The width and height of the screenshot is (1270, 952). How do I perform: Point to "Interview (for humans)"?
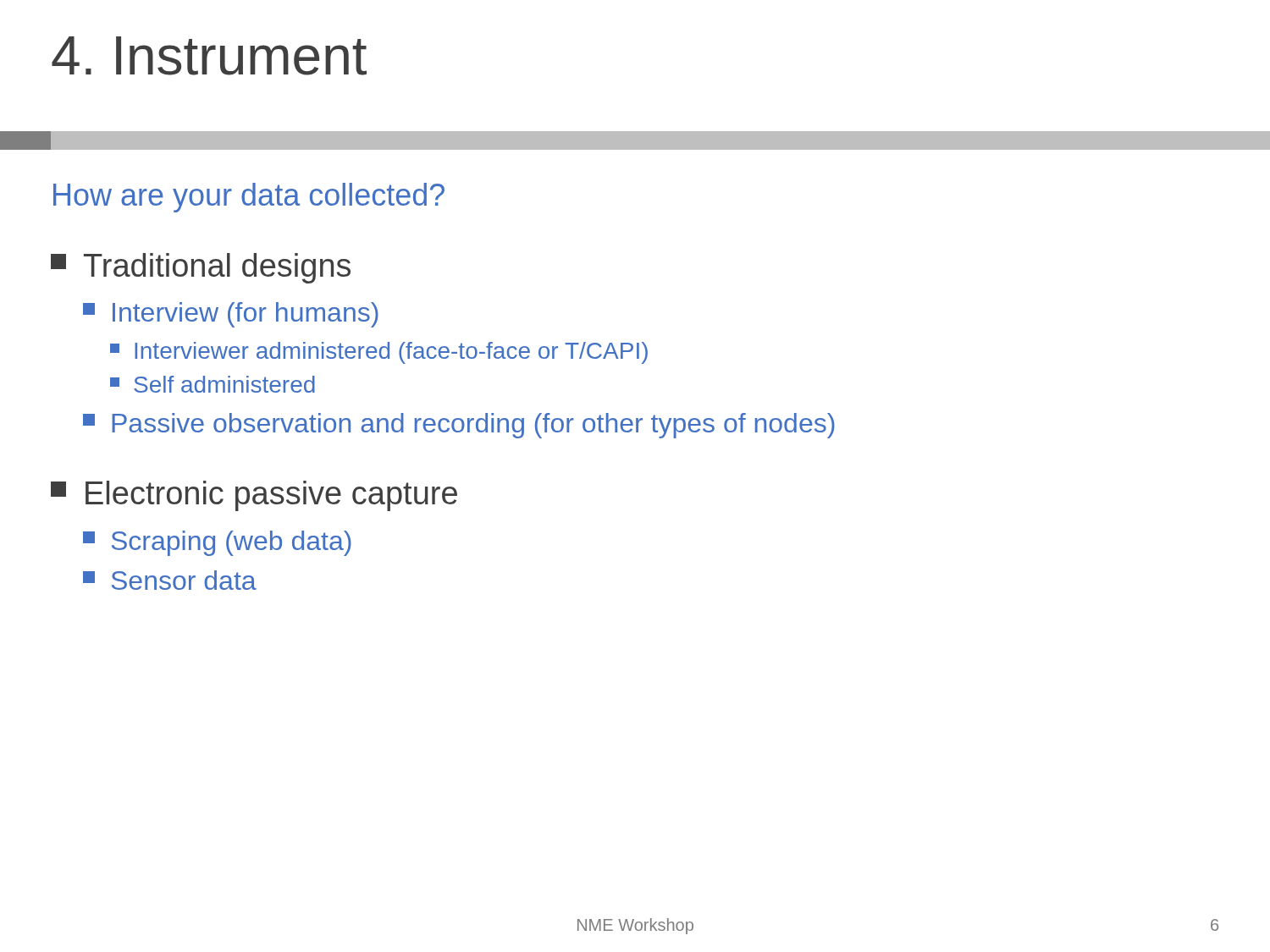coord(231,315)
